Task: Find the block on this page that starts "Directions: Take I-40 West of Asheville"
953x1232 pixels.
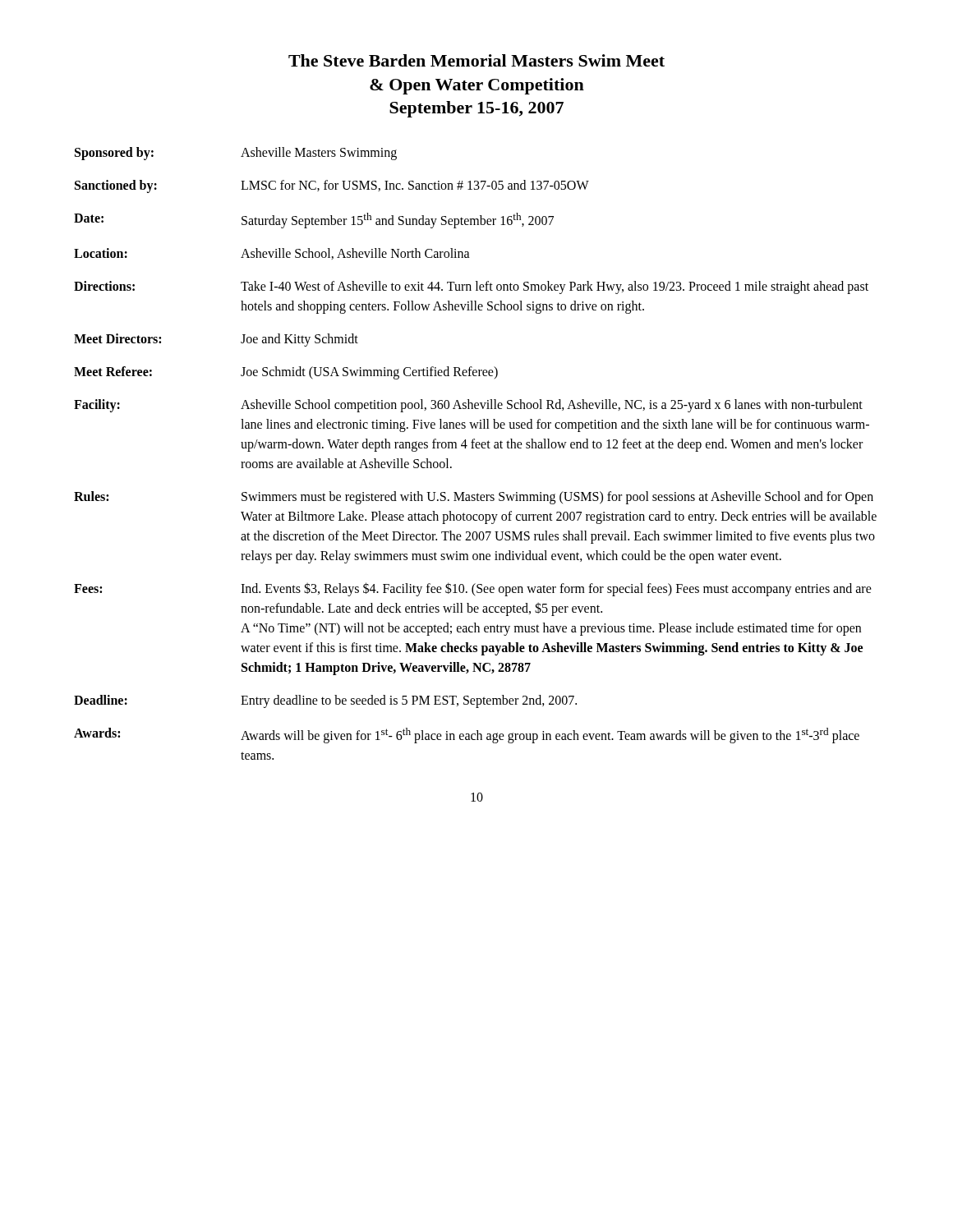Action: tap(476, 297)
